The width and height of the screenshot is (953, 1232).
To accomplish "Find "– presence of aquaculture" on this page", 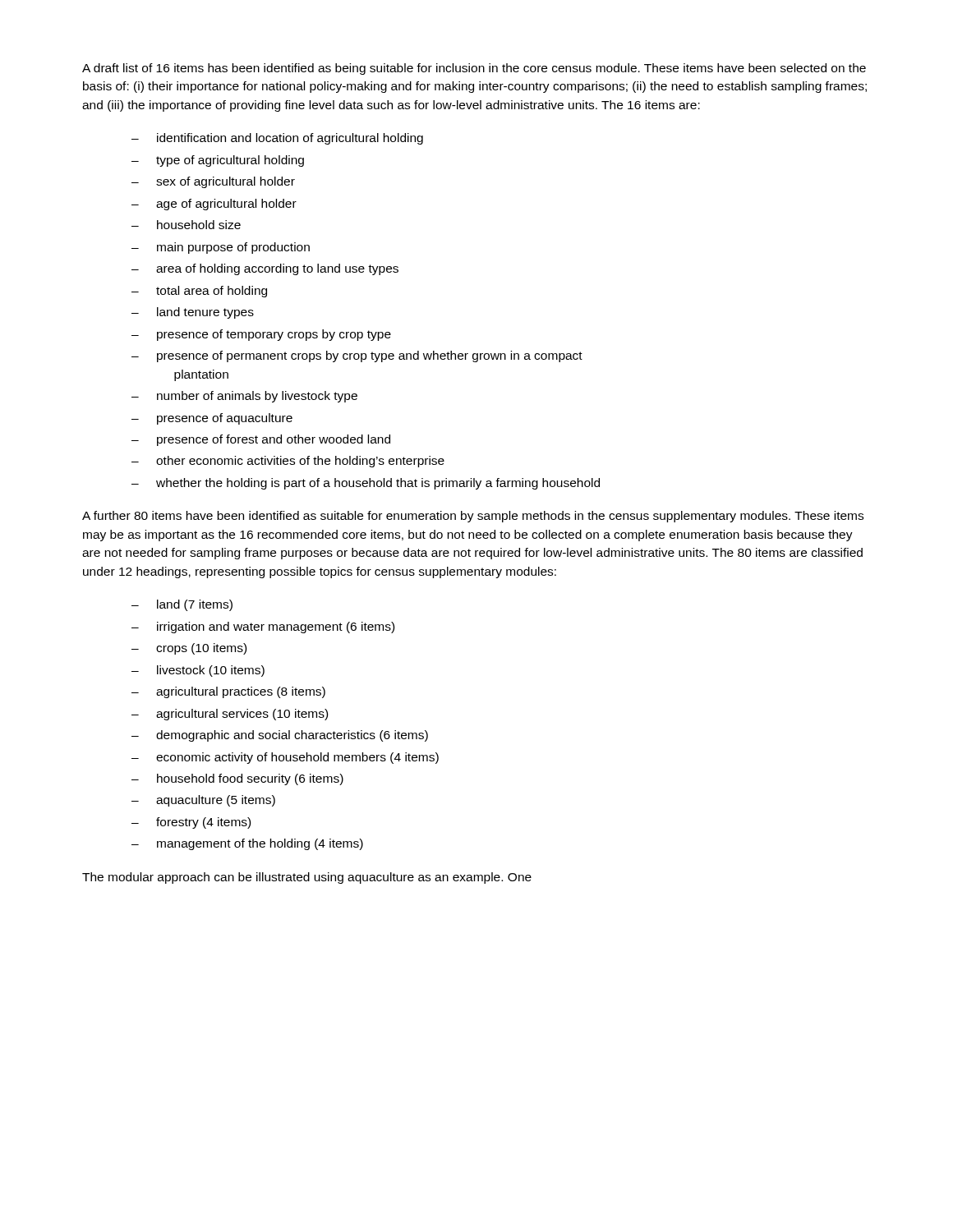I will (212, 419).
